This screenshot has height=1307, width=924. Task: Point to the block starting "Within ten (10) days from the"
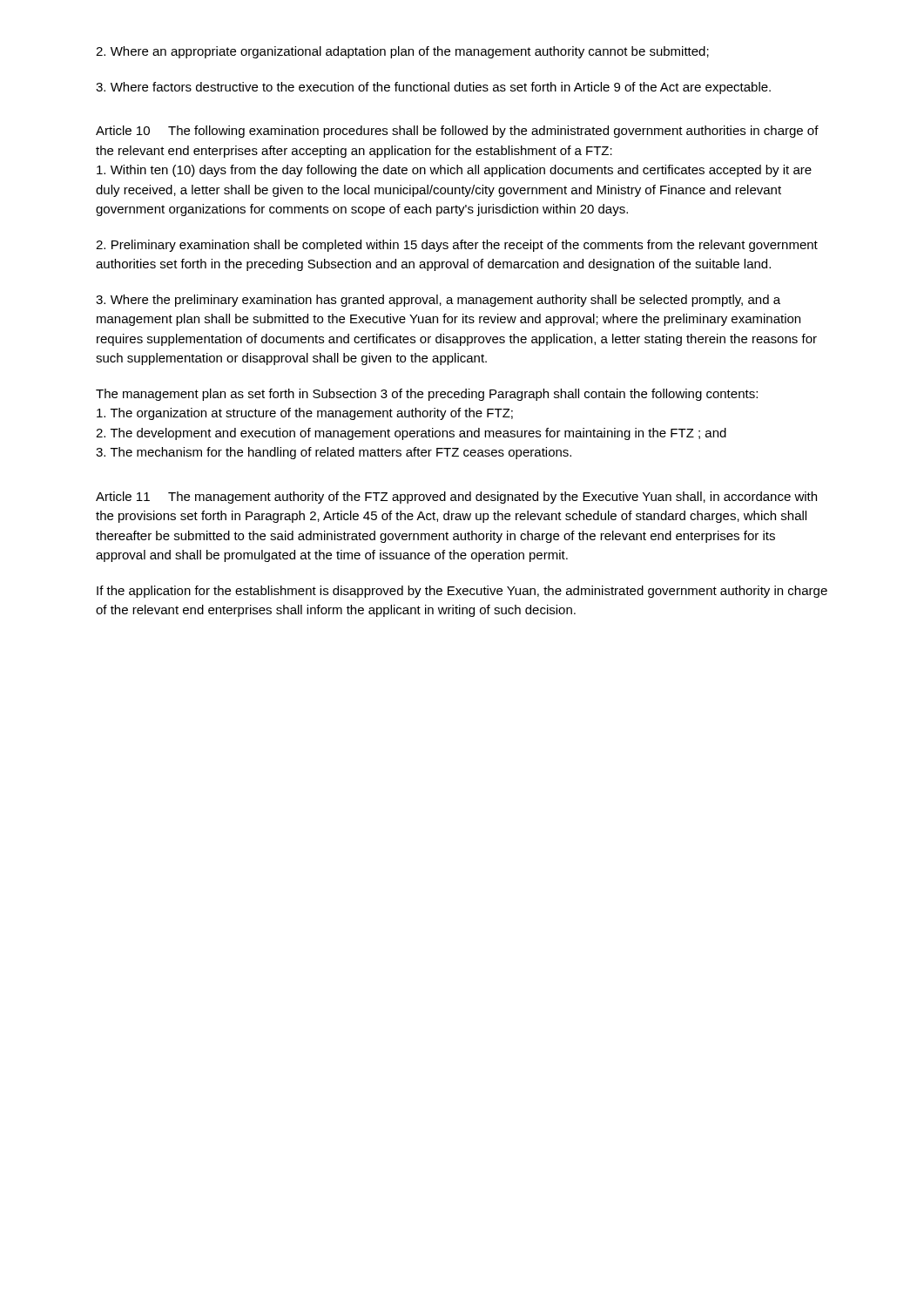[454, 189]
